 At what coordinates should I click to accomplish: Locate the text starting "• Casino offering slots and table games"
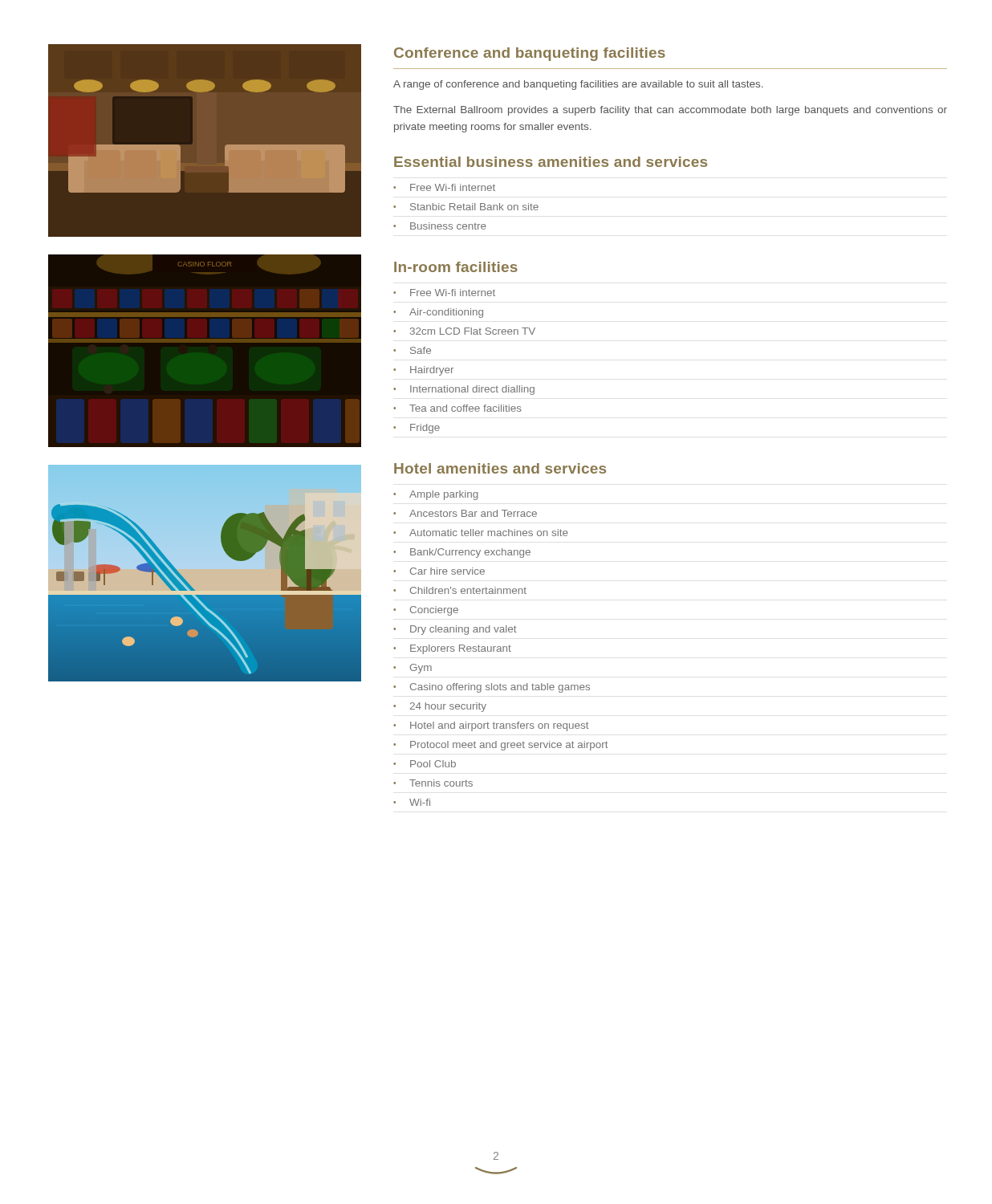coord(492,687)
